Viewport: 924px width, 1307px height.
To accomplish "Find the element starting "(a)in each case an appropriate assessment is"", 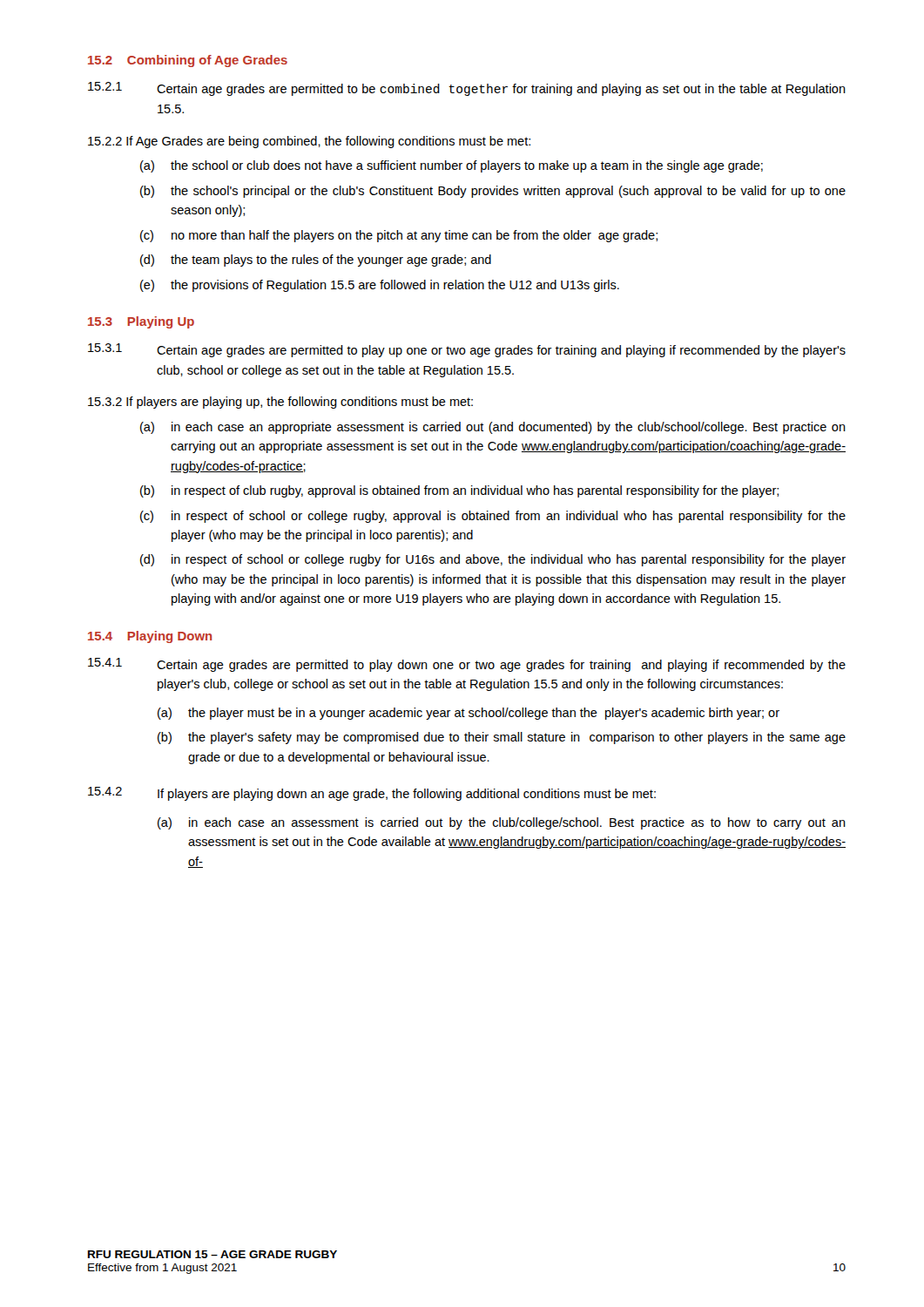I will click(x=492, y=513).
